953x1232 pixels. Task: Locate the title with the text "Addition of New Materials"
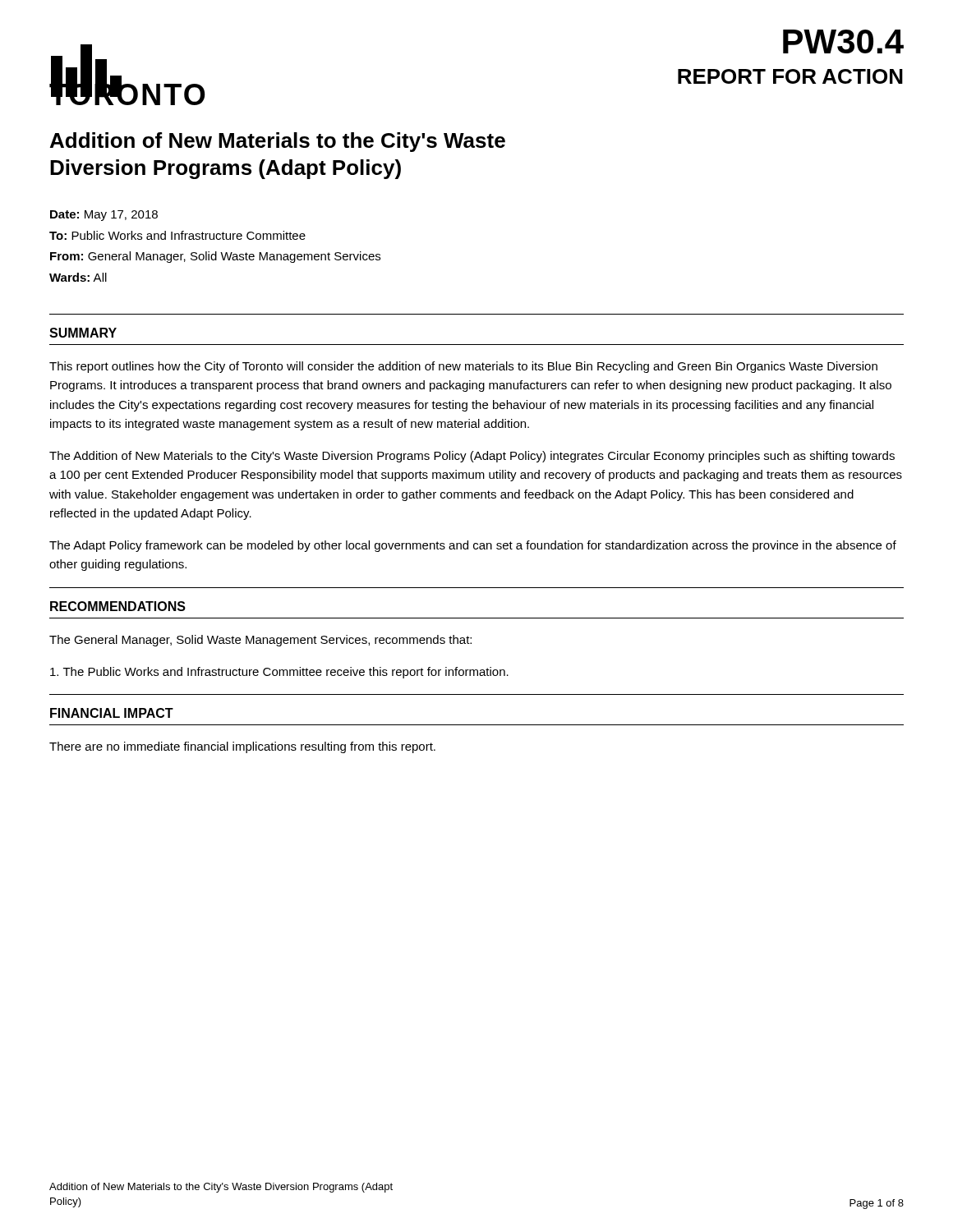click(x=476, y=154)
